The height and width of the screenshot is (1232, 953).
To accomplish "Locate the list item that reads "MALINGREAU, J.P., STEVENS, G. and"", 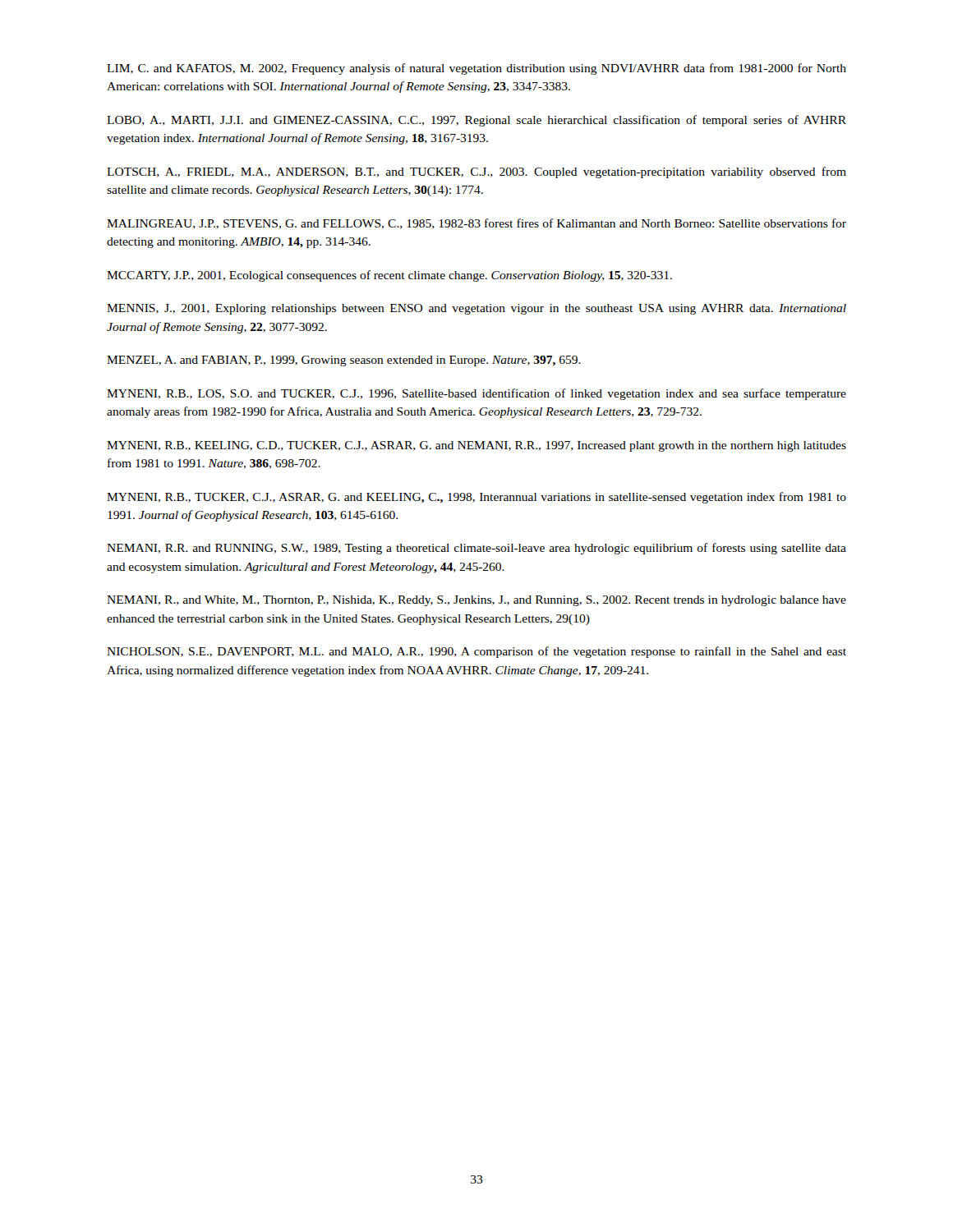I will coord(476,232).
